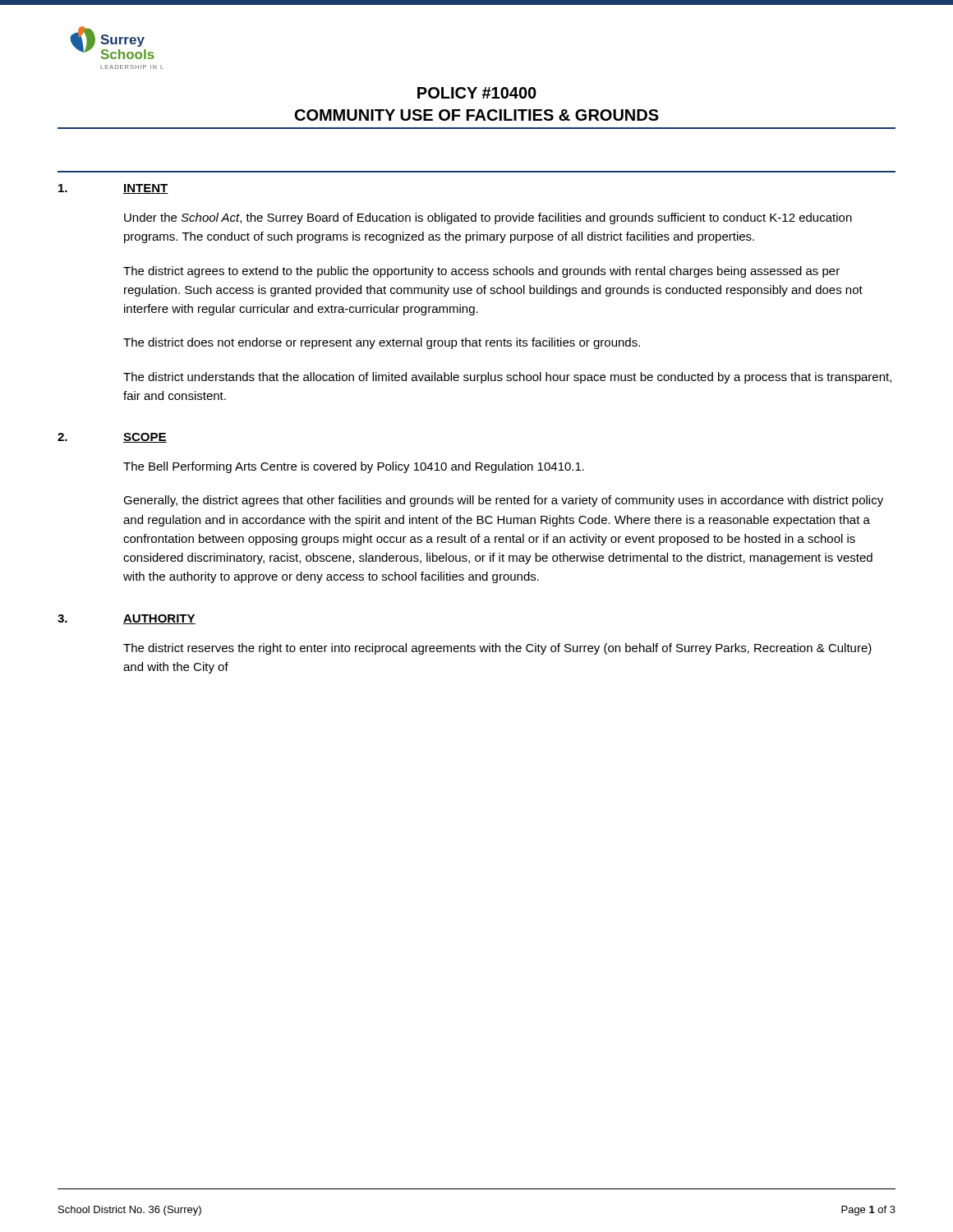Viewport: 953px width, 1232px height.
Task: Where is the title that starts "POLICY #10400 COMMUNITY"?
Action: (476, 104)
